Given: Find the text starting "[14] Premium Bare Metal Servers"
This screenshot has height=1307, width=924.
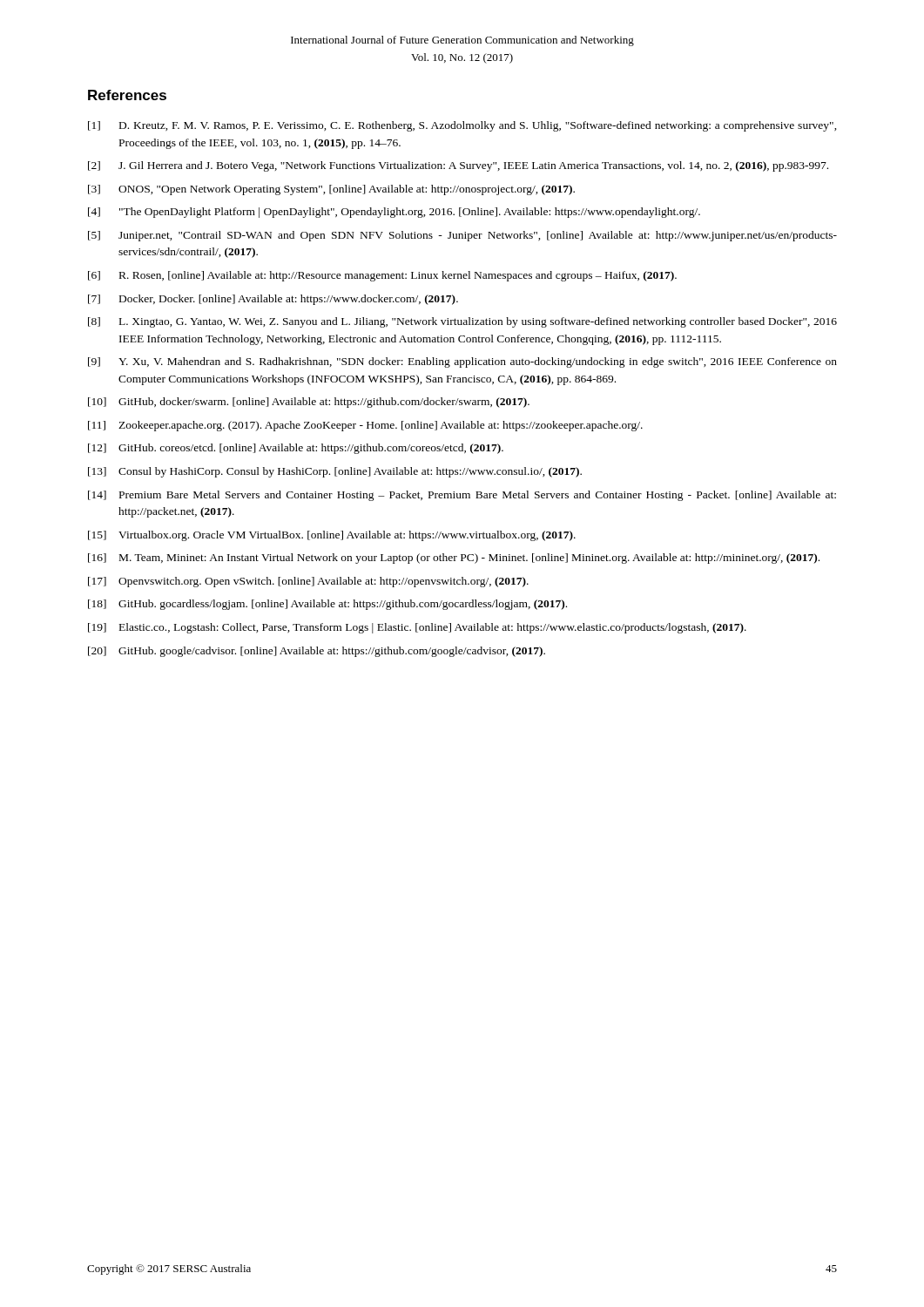Looking at the screenshot, I should pos(462,503).
